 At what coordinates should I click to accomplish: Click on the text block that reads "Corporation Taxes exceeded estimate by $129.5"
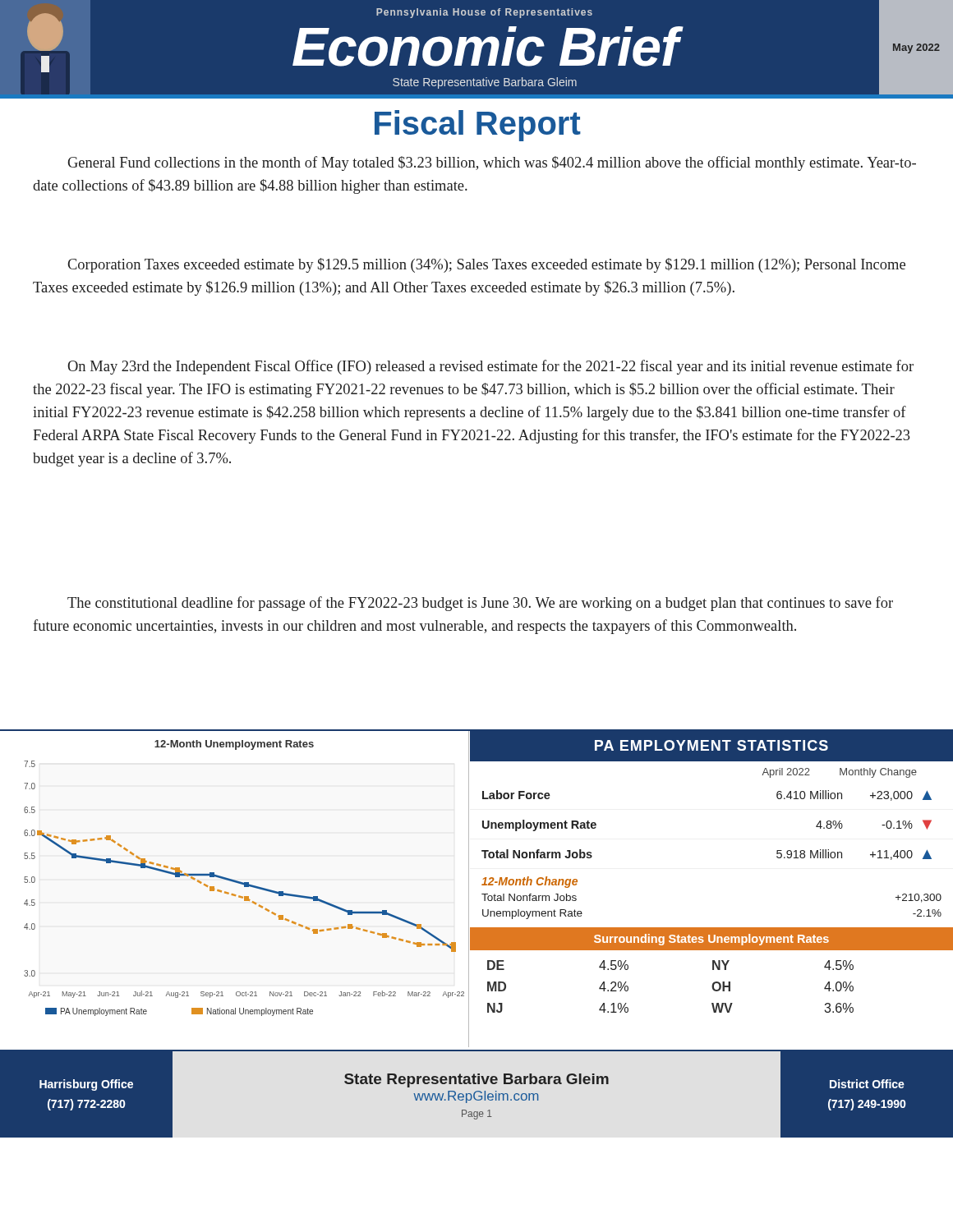476,276
